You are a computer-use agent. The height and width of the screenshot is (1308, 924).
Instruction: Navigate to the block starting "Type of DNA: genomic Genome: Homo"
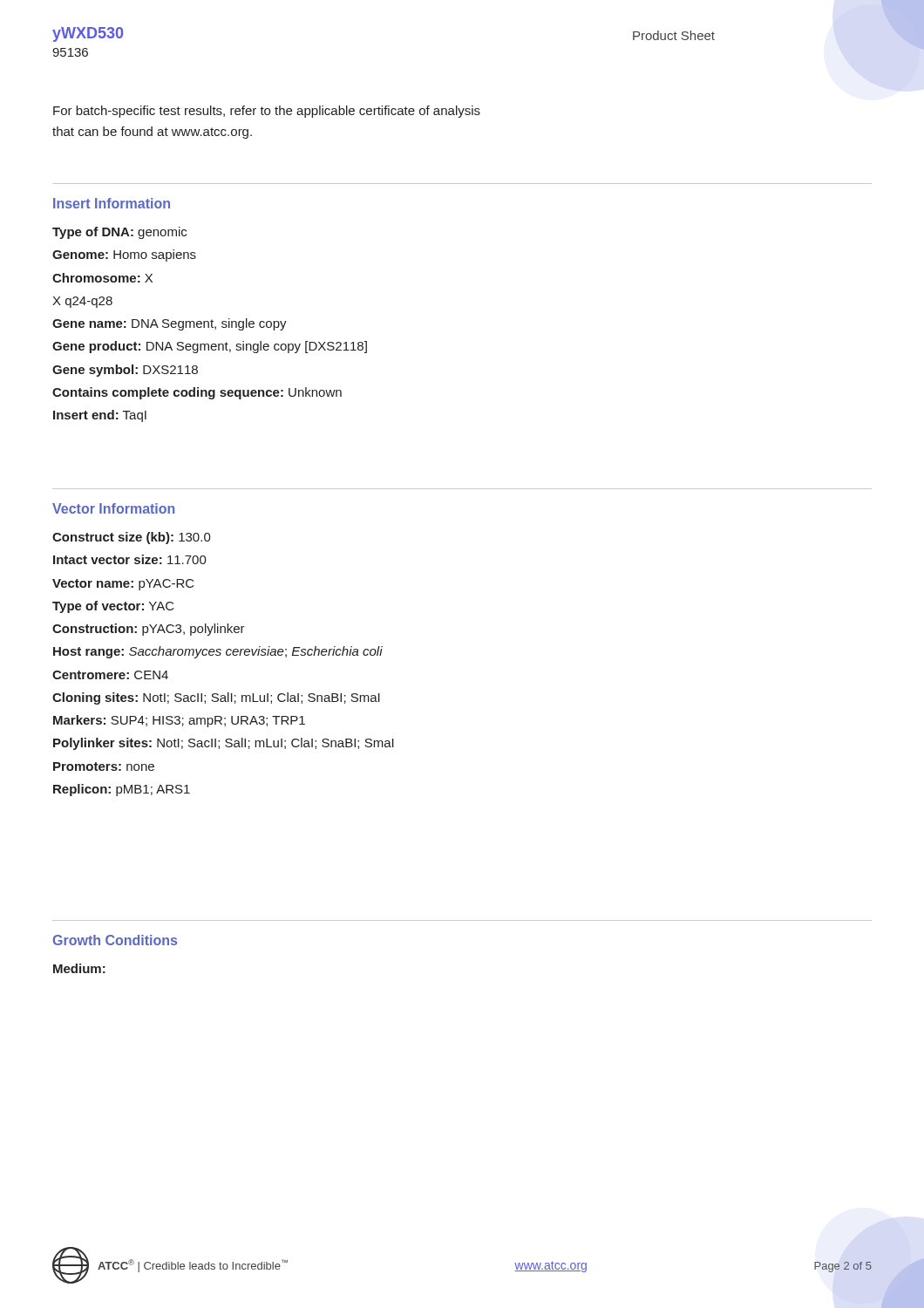pos(210,323)
